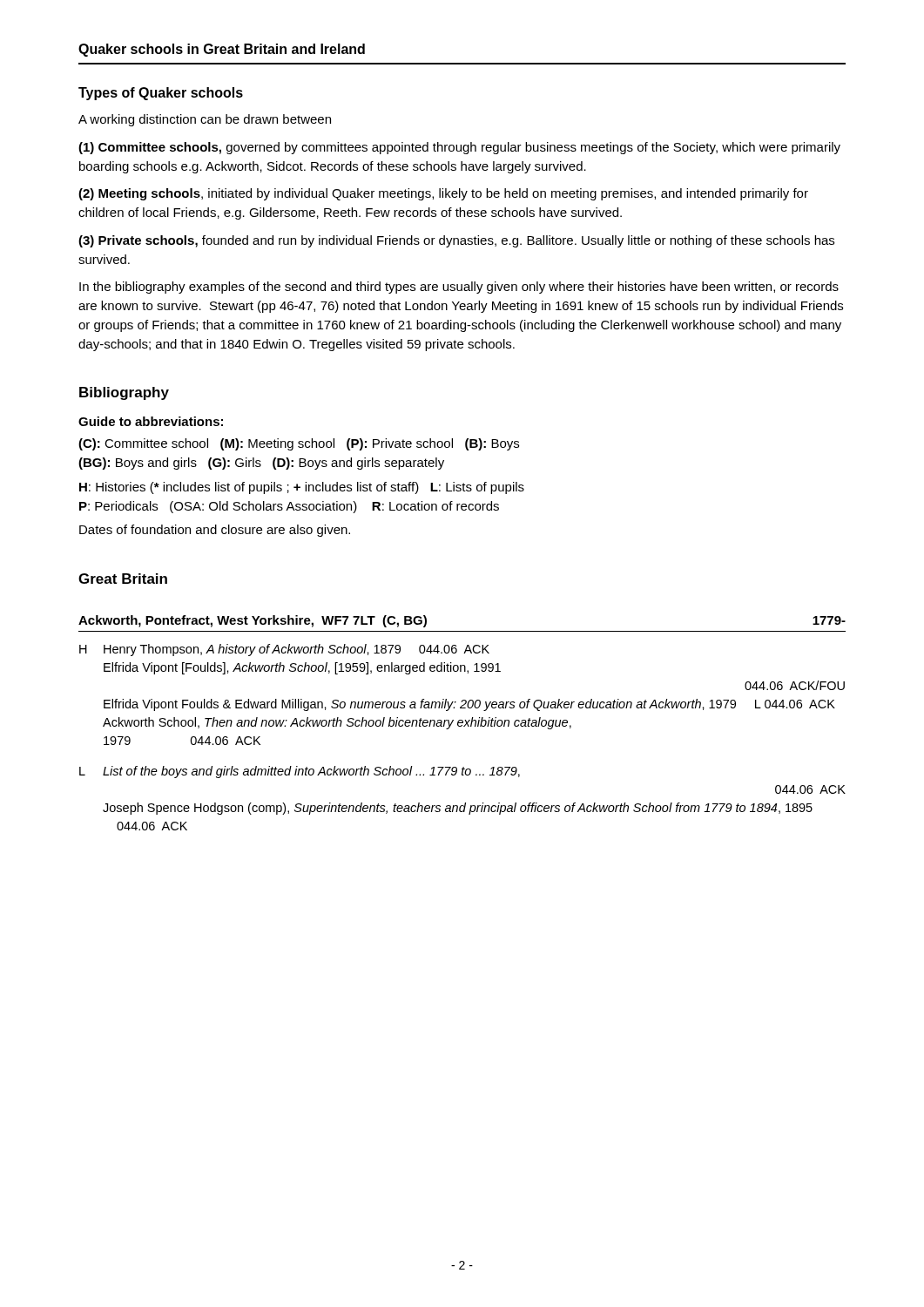Click where it says "Guide to abbreviations:"
The width and height of the screenshot is (924, 1307).
click(151, 422)
